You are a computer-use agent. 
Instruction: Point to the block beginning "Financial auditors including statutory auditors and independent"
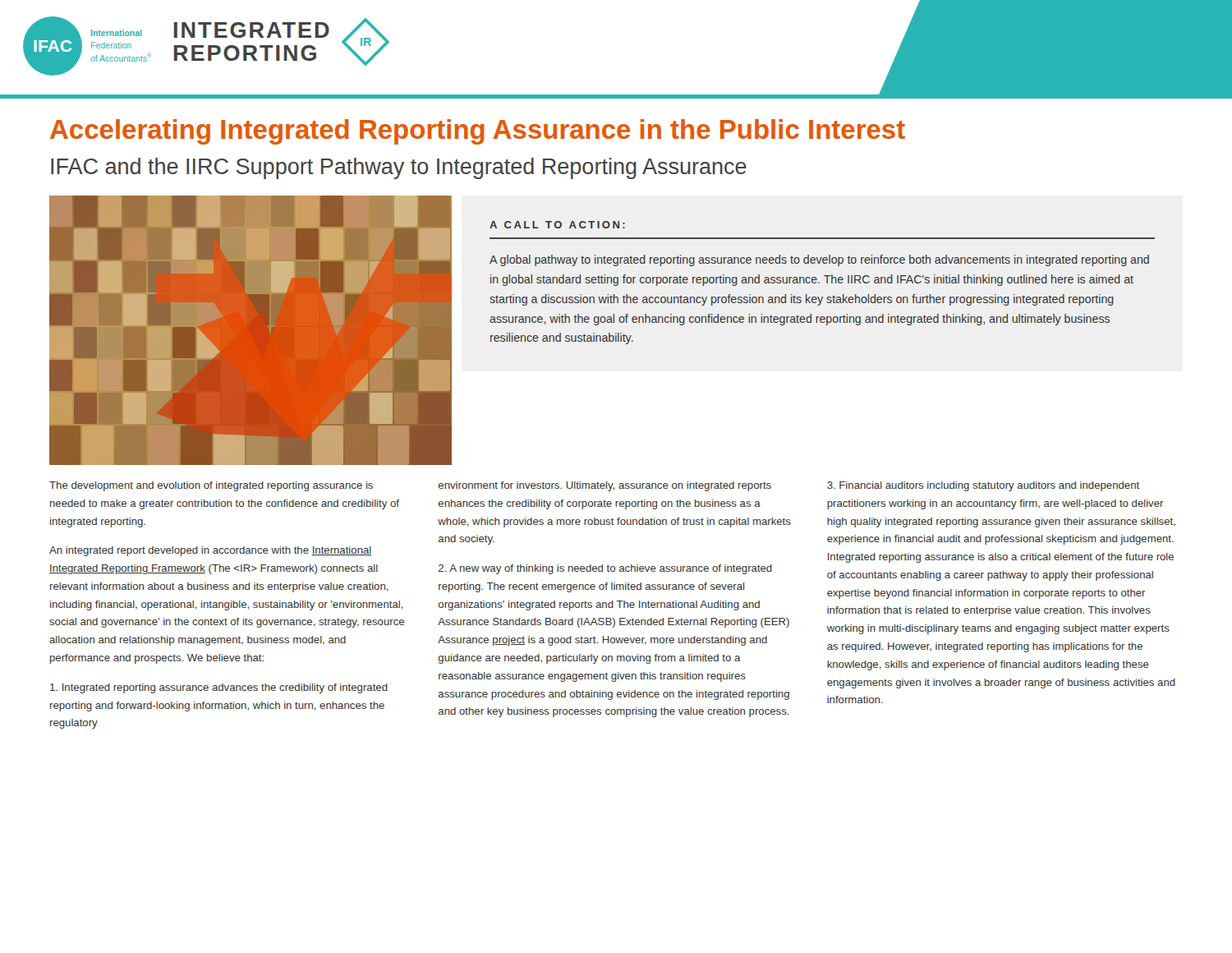1005,593
